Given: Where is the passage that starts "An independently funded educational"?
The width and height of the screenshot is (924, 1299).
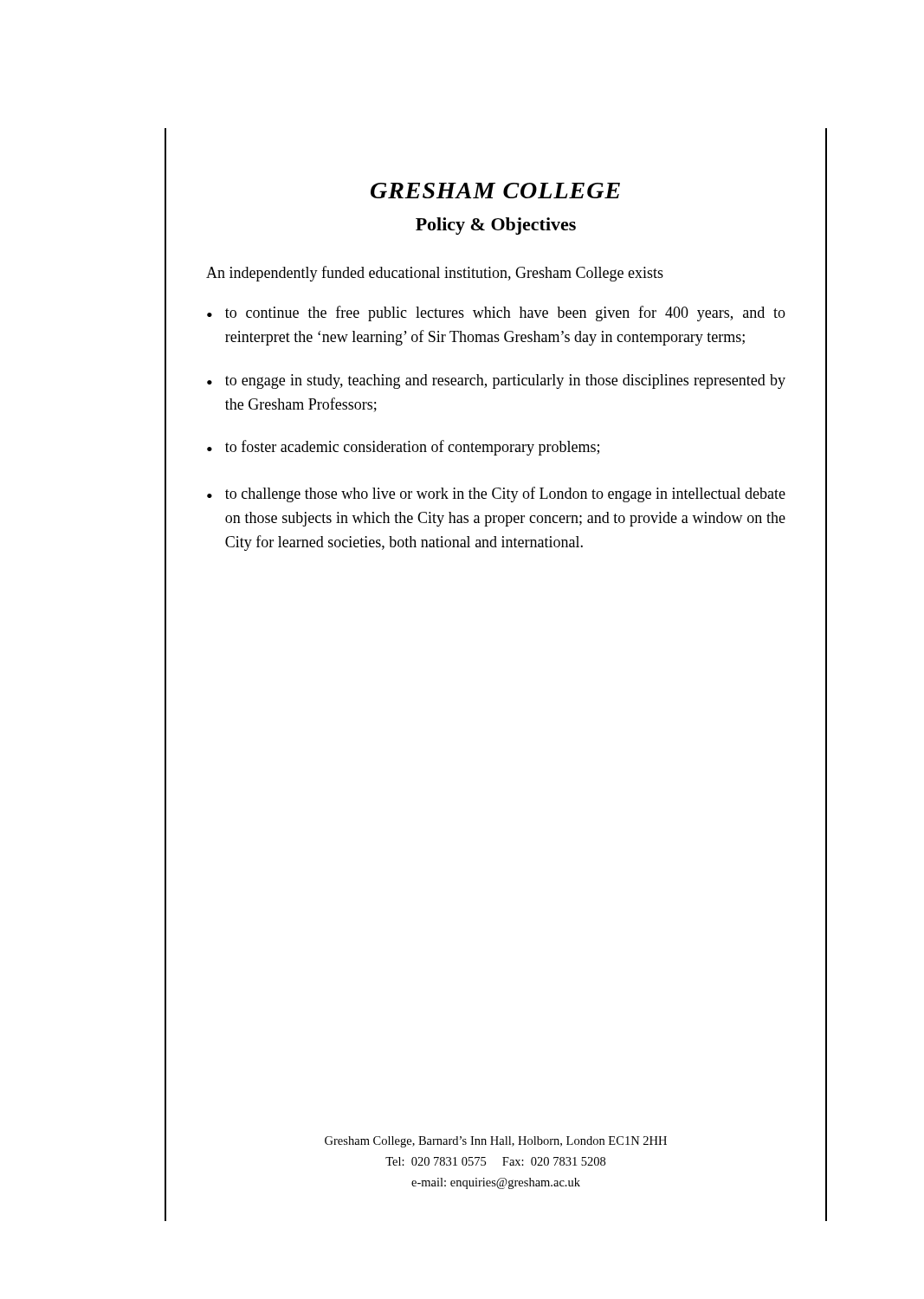Looking at the screenshot, I should point(435,273).
